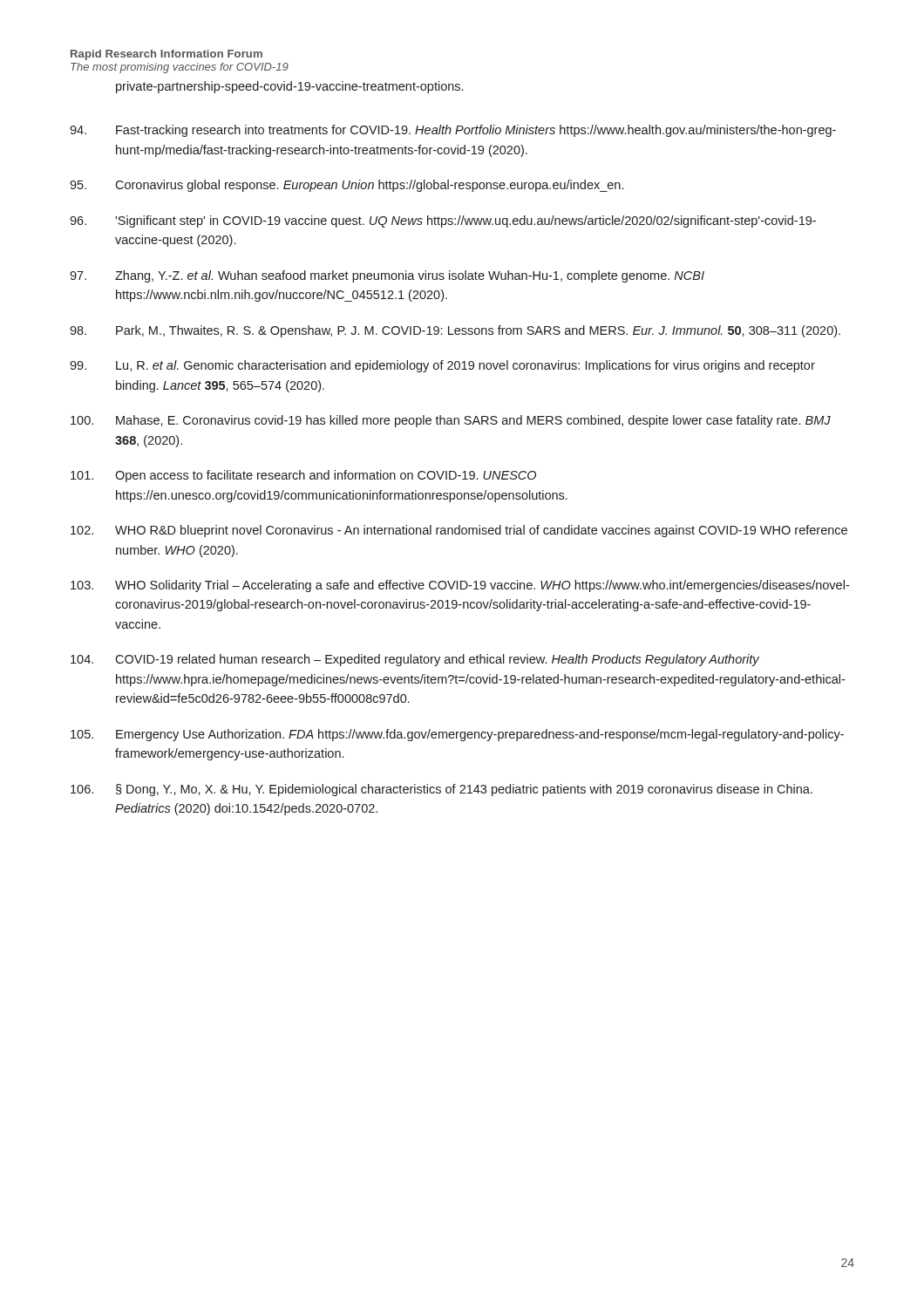Point to the block beginning "102. WHO R&D blueprint novel Coronavirus -"
This screenshot has height=1308, width=924.
tap(462, 540)
